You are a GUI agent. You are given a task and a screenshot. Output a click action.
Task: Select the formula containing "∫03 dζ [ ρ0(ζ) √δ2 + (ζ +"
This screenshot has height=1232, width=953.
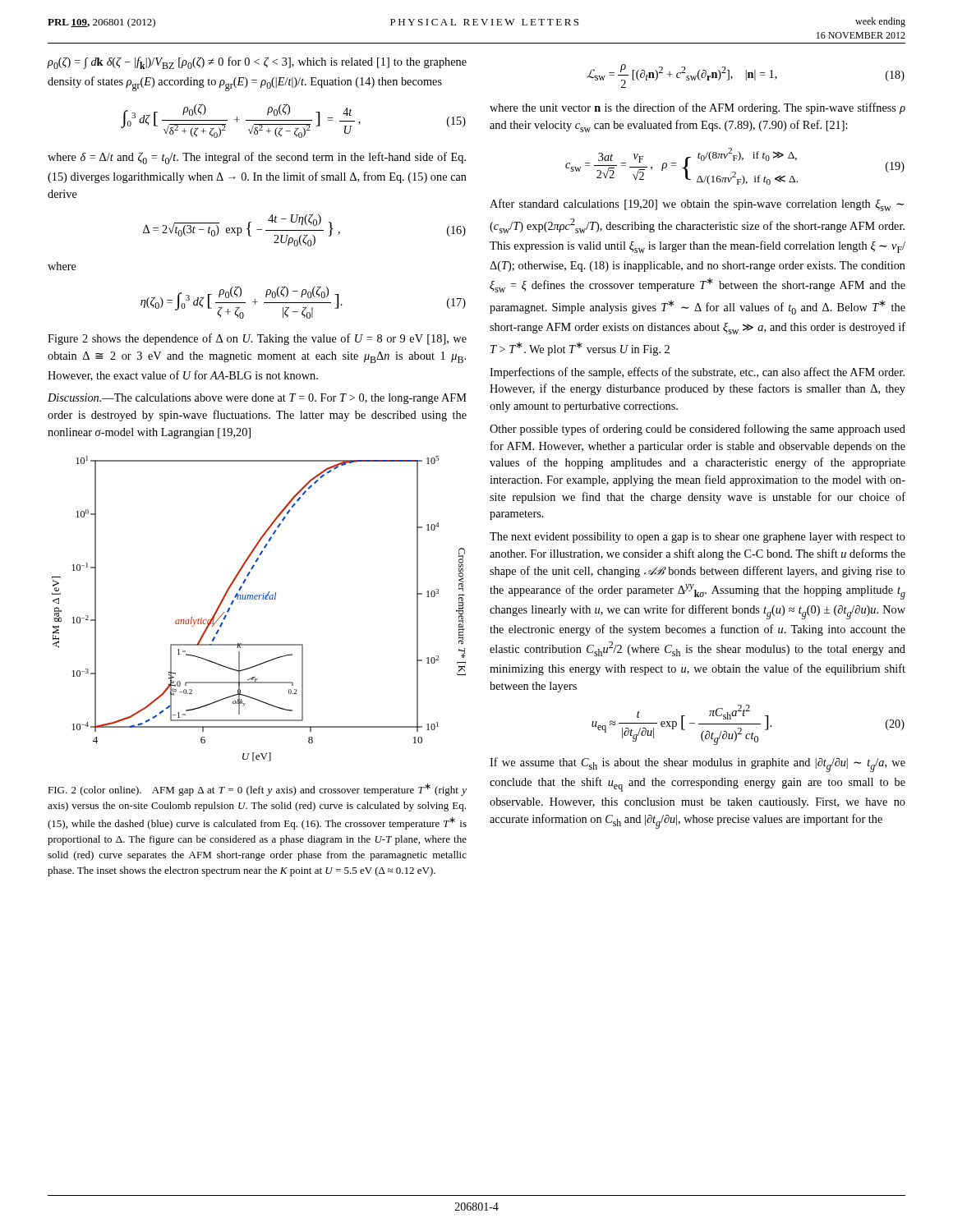coord(257,121)
